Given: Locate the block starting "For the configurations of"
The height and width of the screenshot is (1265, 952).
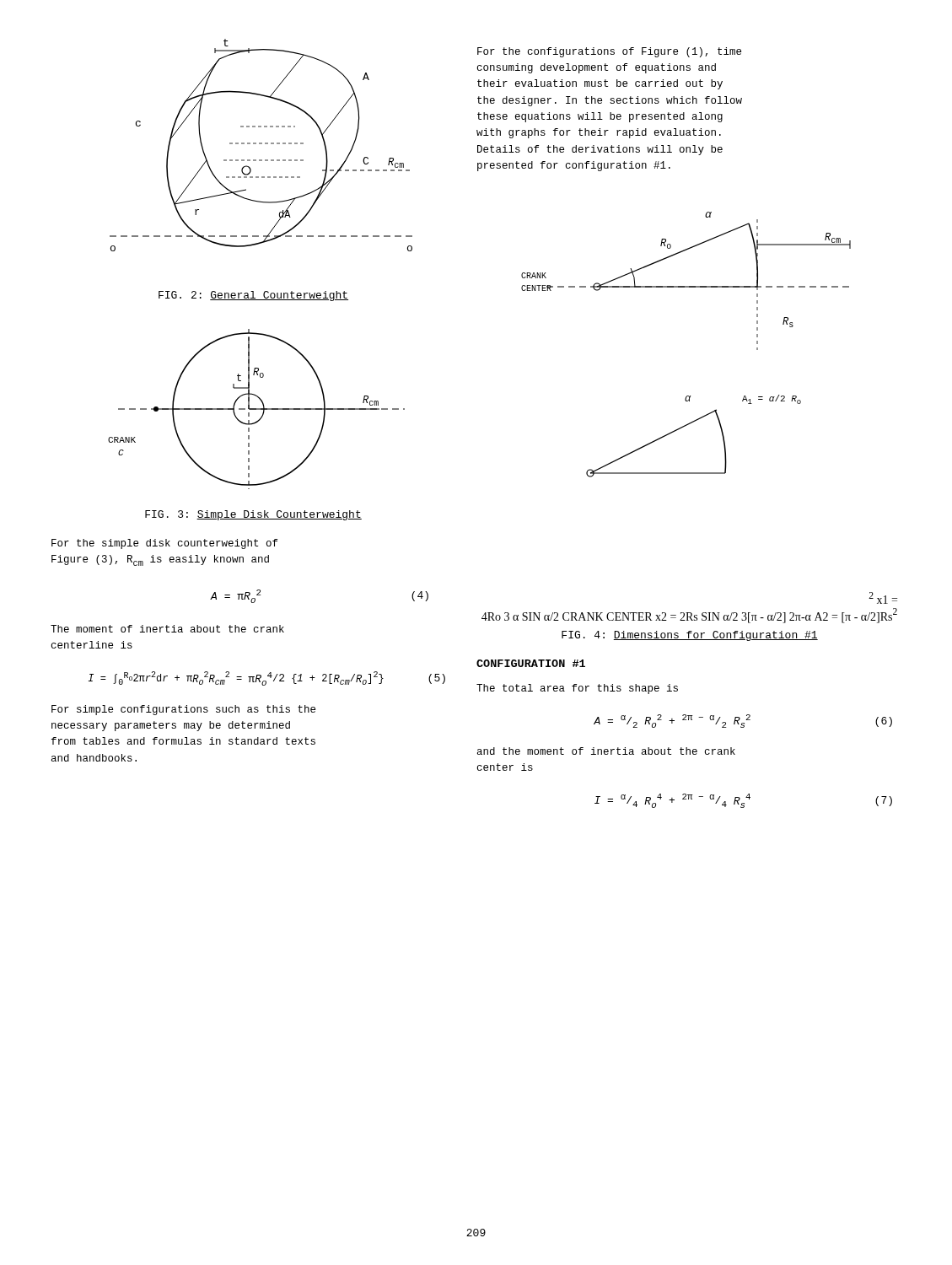Looking at the screenshot, I should (689, 110).
